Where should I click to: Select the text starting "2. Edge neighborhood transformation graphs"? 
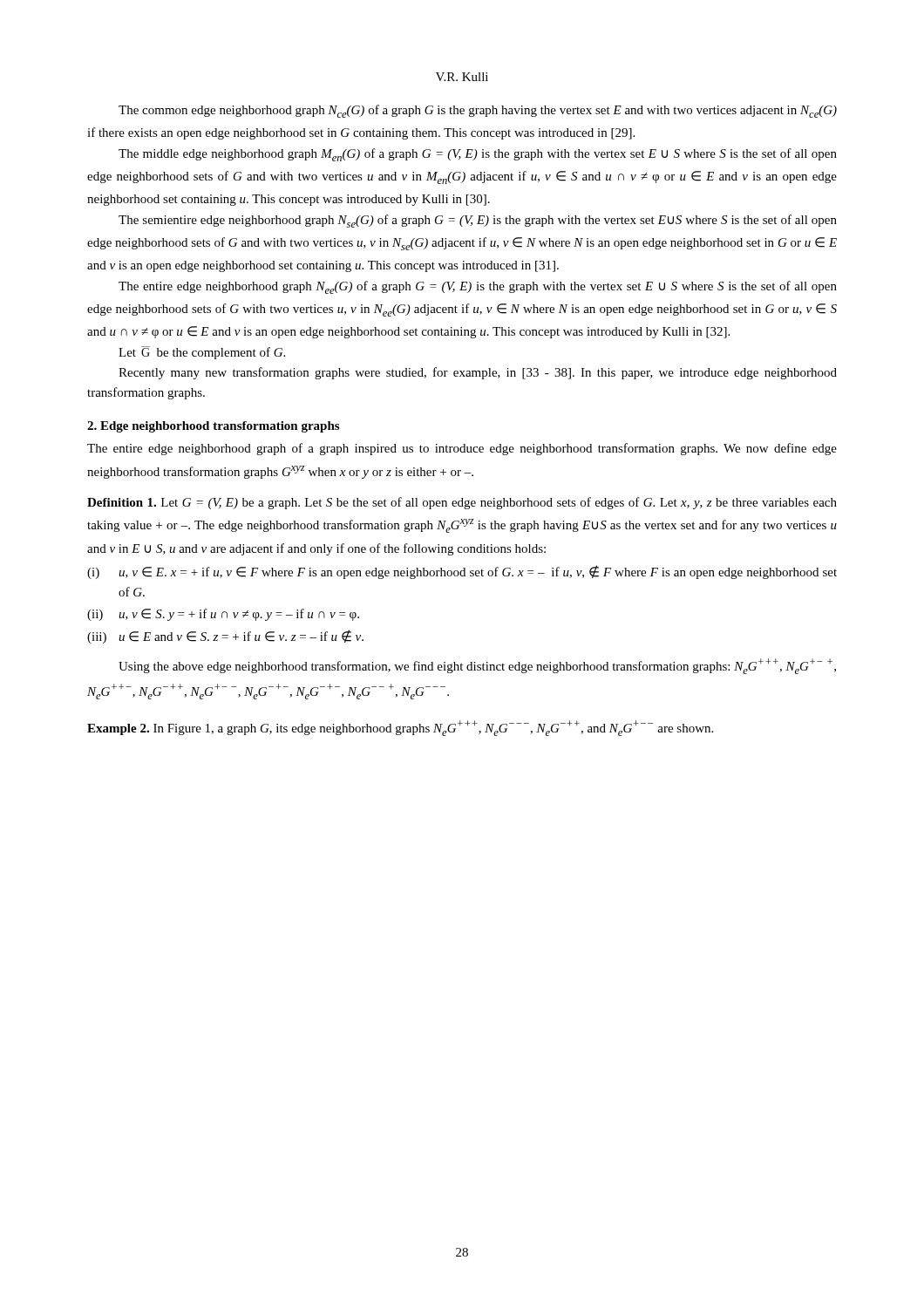coord(213,426)
